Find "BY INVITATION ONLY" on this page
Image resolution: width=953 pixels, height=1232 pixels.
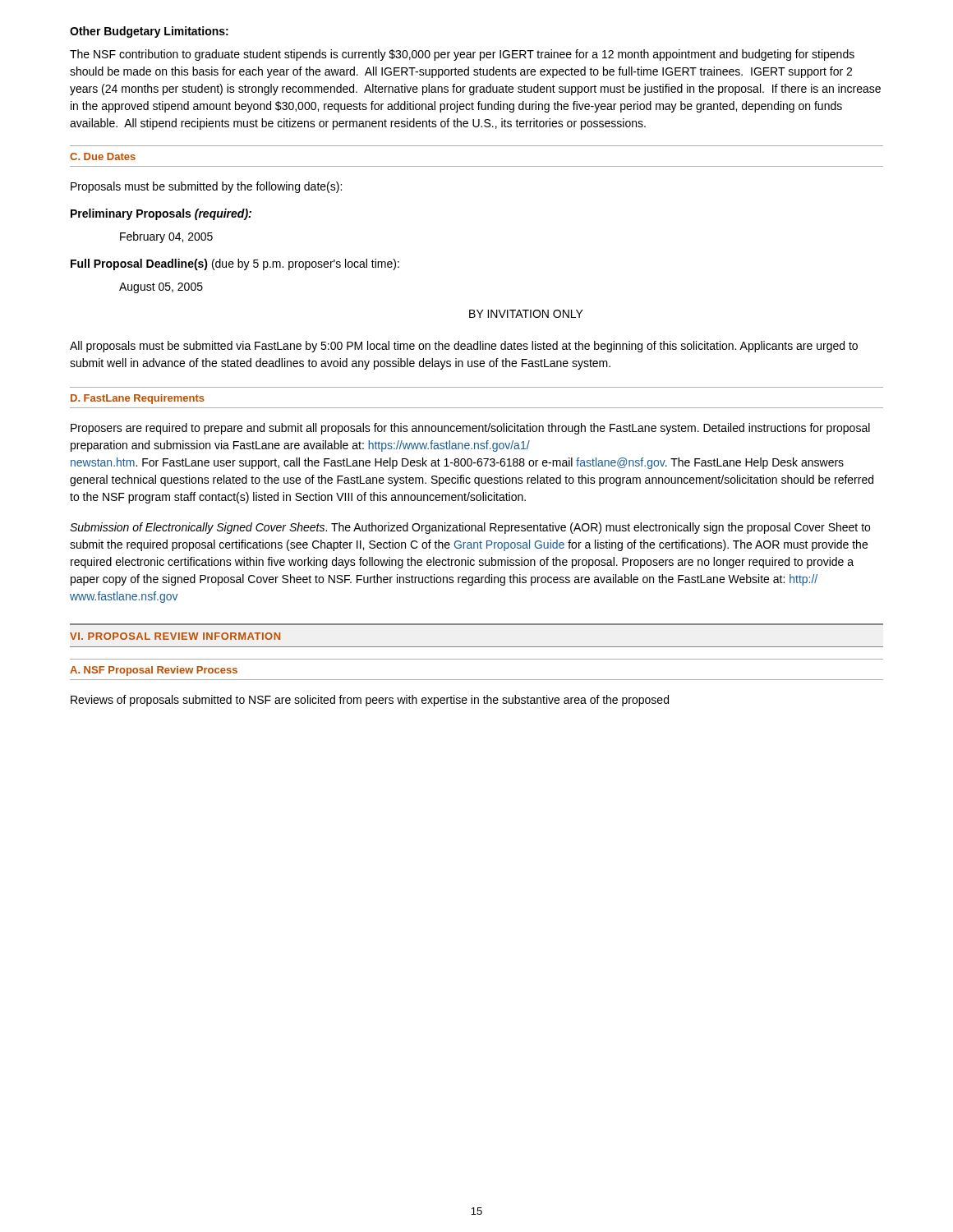pyautogui.click(x=526, y=314)
